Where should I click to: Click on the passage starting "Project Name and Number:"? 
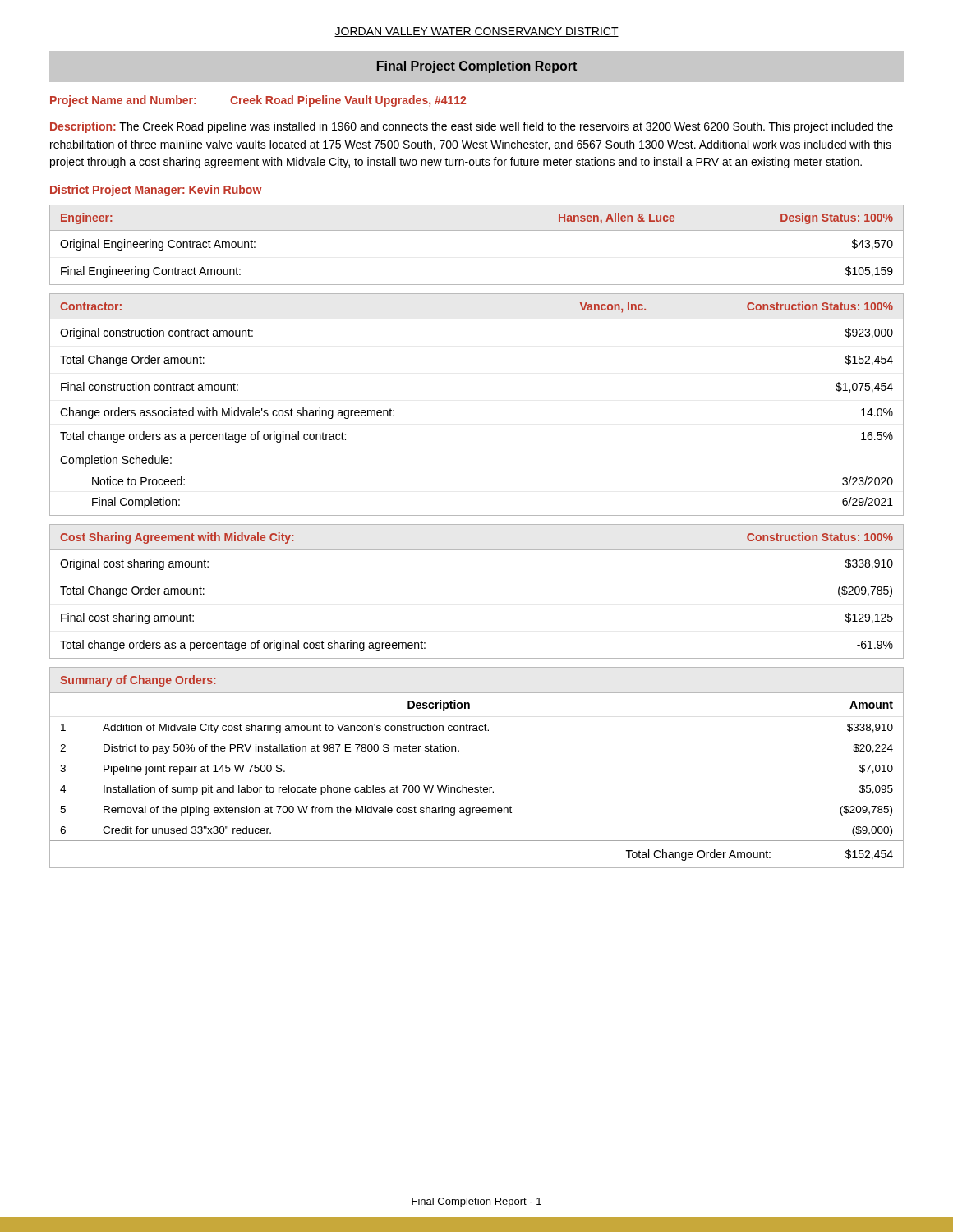pos(258,100)
